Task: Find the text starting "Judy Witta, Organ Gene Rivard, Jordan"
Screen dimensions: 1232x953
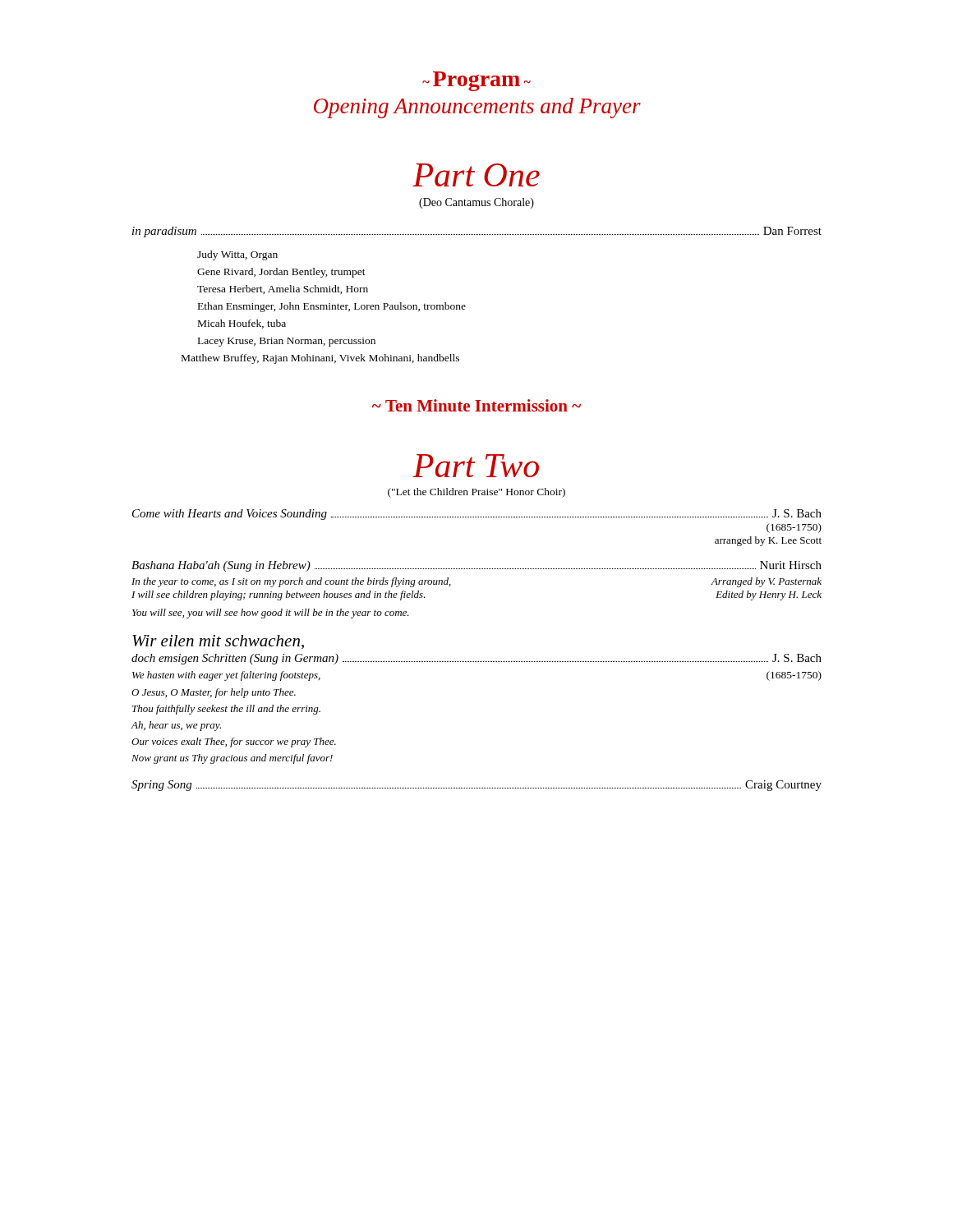Action: (x=237, y=255)
